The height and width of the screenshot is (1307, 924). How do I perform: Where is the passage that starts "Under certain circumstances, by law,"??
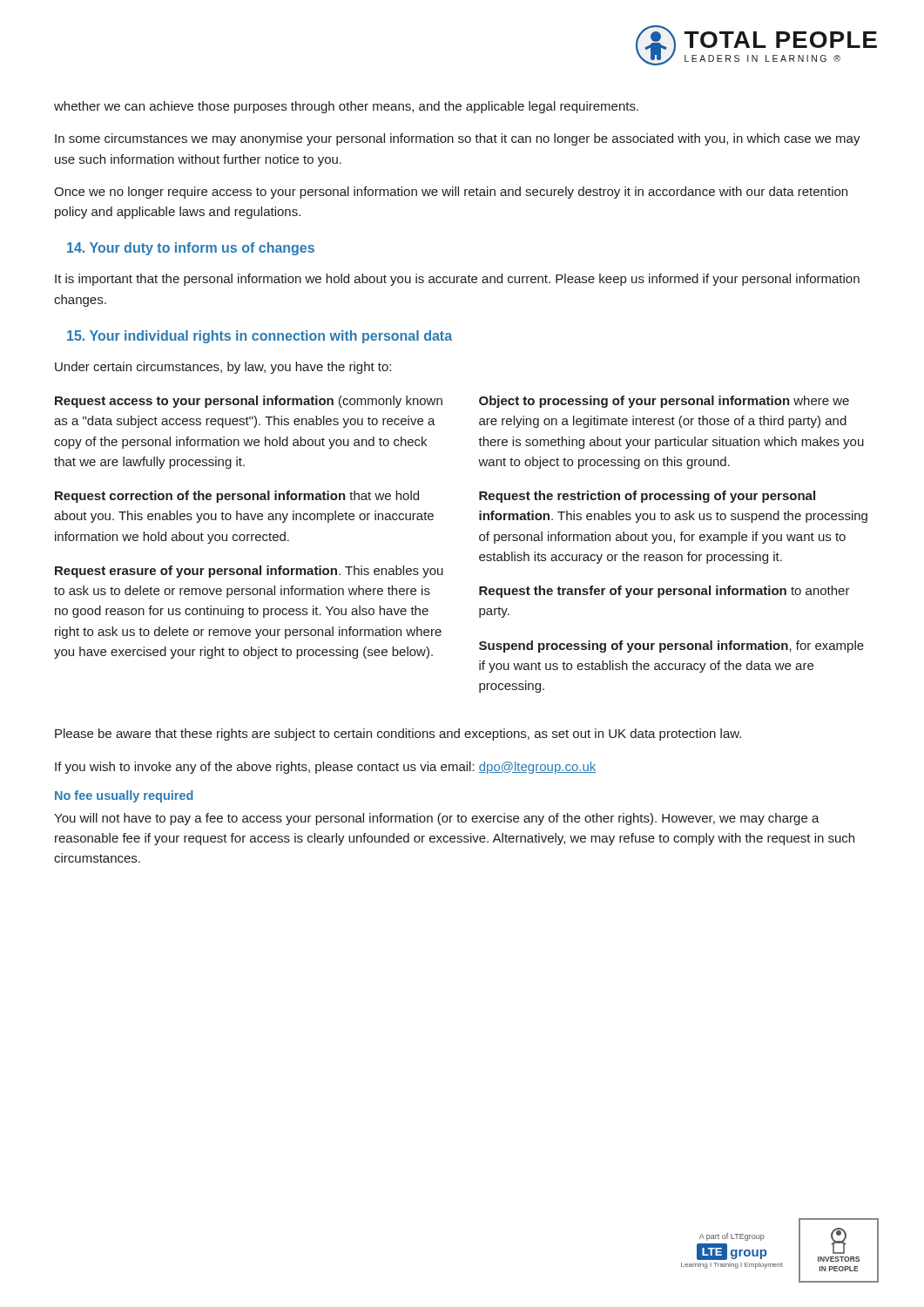(x=223, y=366)
